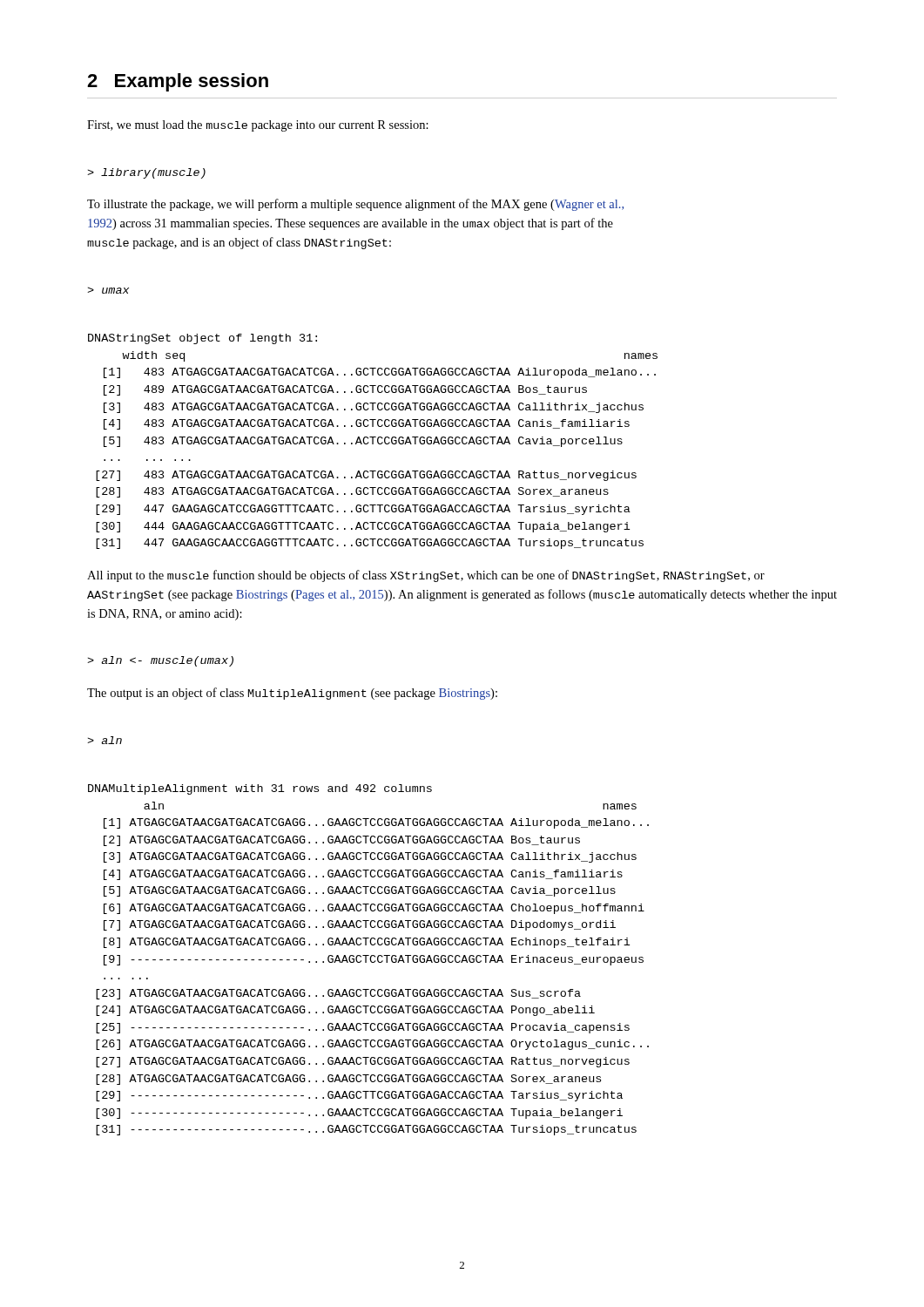The width and height of the screenshot is (924, 1307).
Task: Click on the passage starting "DNAMultipleAlignment with 31 rows"
Action: tap(369, 959)
